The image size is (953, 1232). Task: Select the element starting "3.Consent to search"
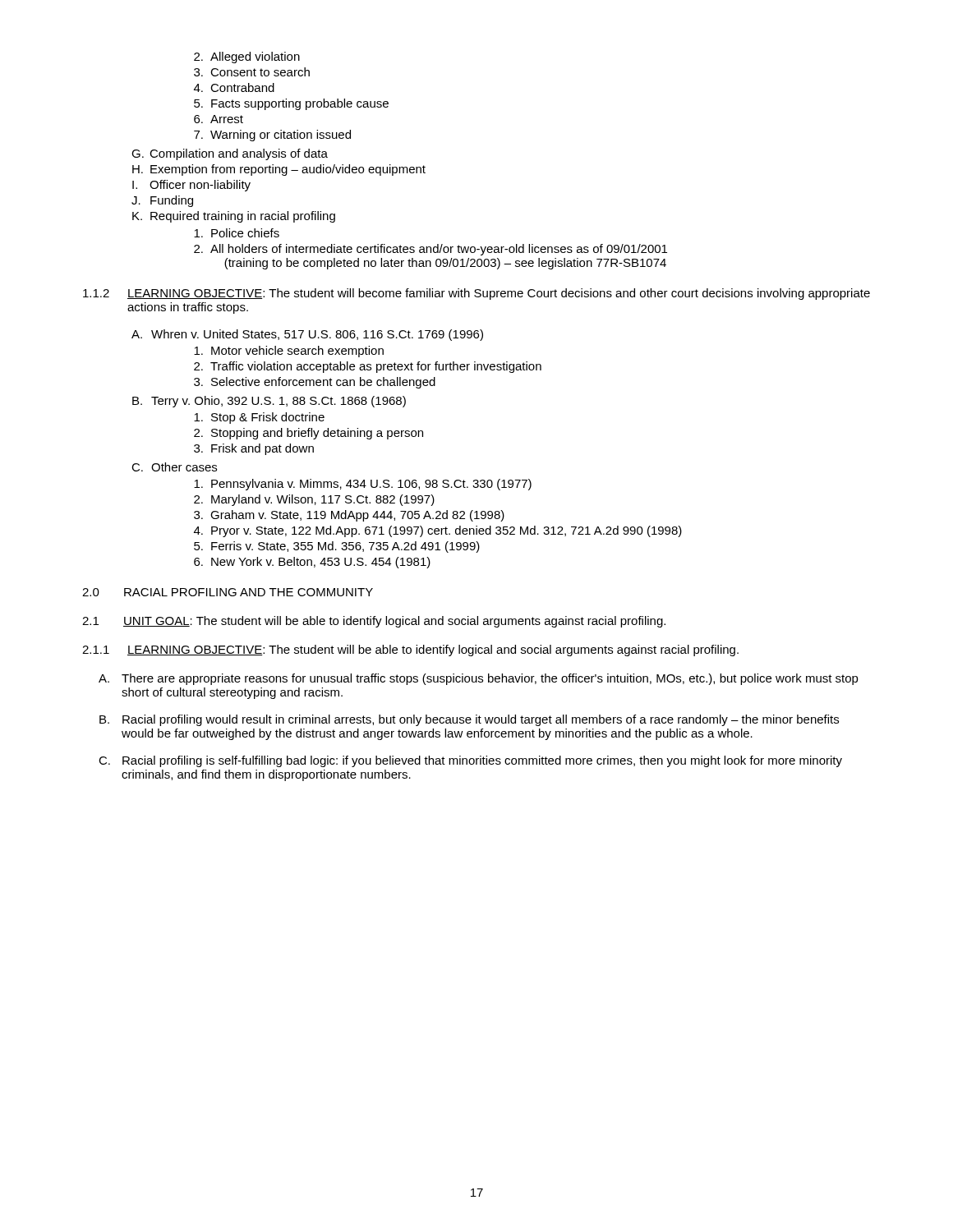pyautogui.click(x=252, y=72)
